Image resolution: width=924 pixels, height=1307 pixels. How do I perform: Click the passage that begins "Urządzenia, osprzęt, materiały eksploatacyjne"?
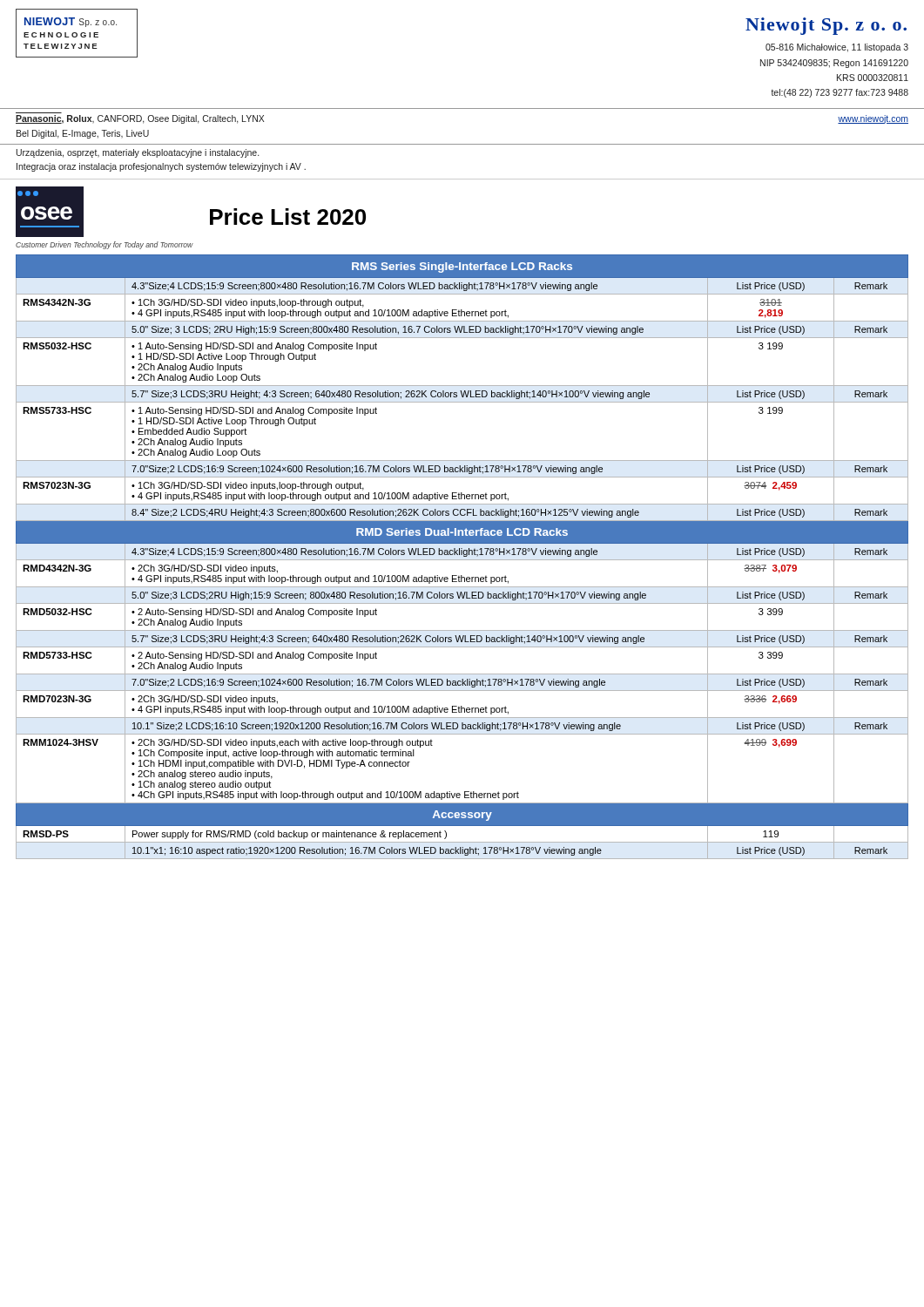coord(138,153)
